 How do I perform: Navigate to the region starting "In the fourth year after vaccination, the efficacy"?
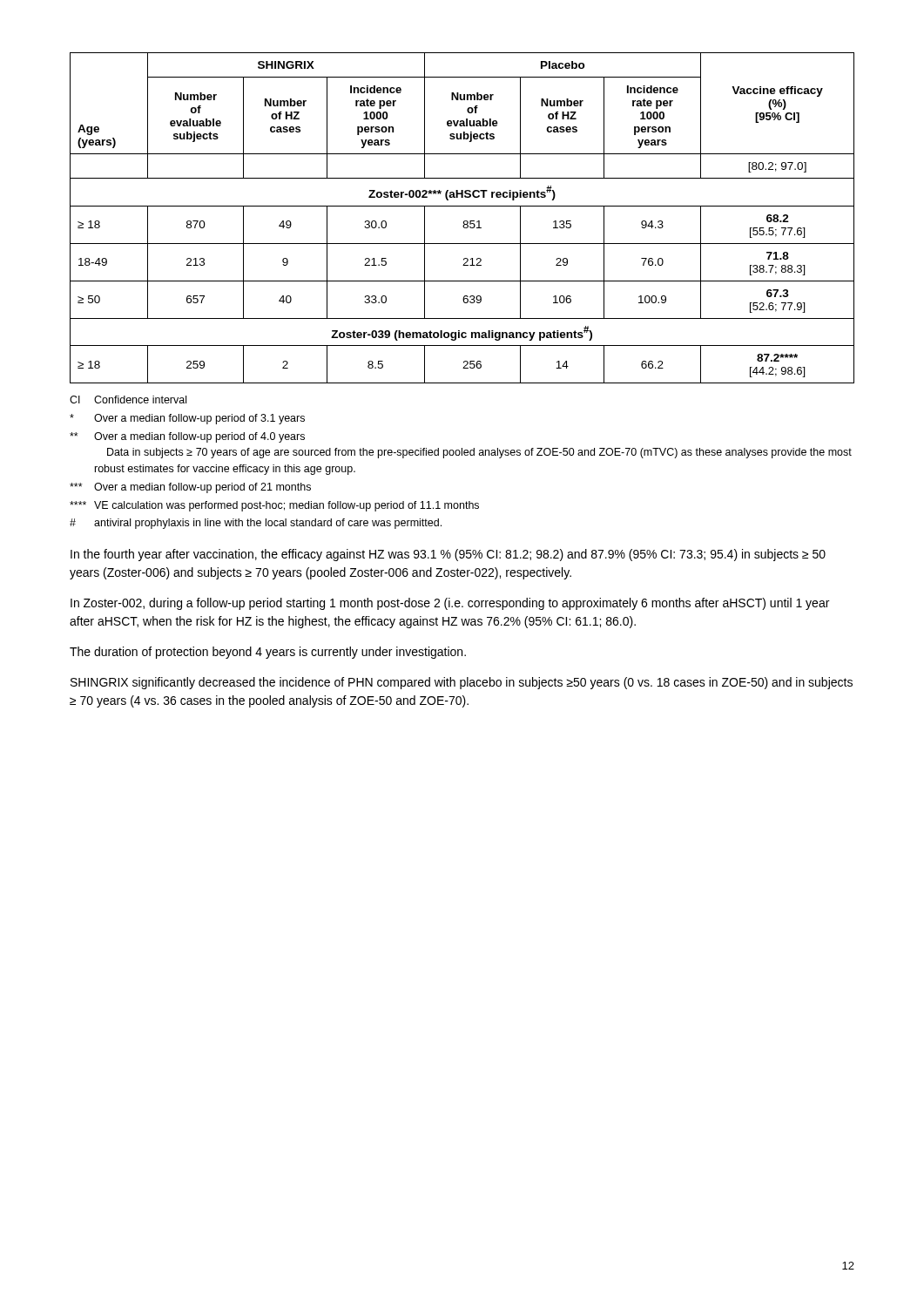(x=448, y=563)
